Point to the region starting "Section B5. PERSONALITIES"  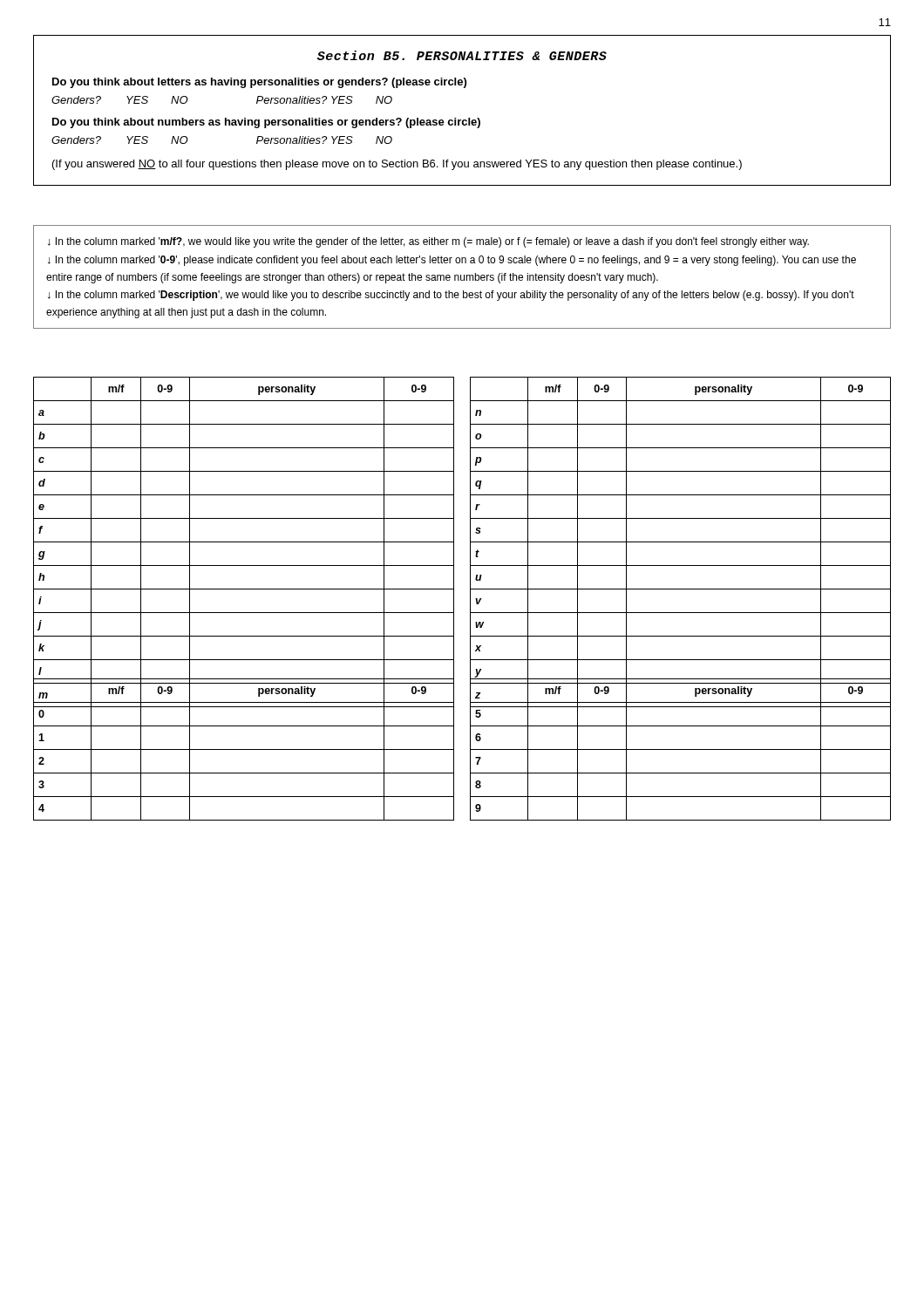pyautogui.click(x=462, y=57)
